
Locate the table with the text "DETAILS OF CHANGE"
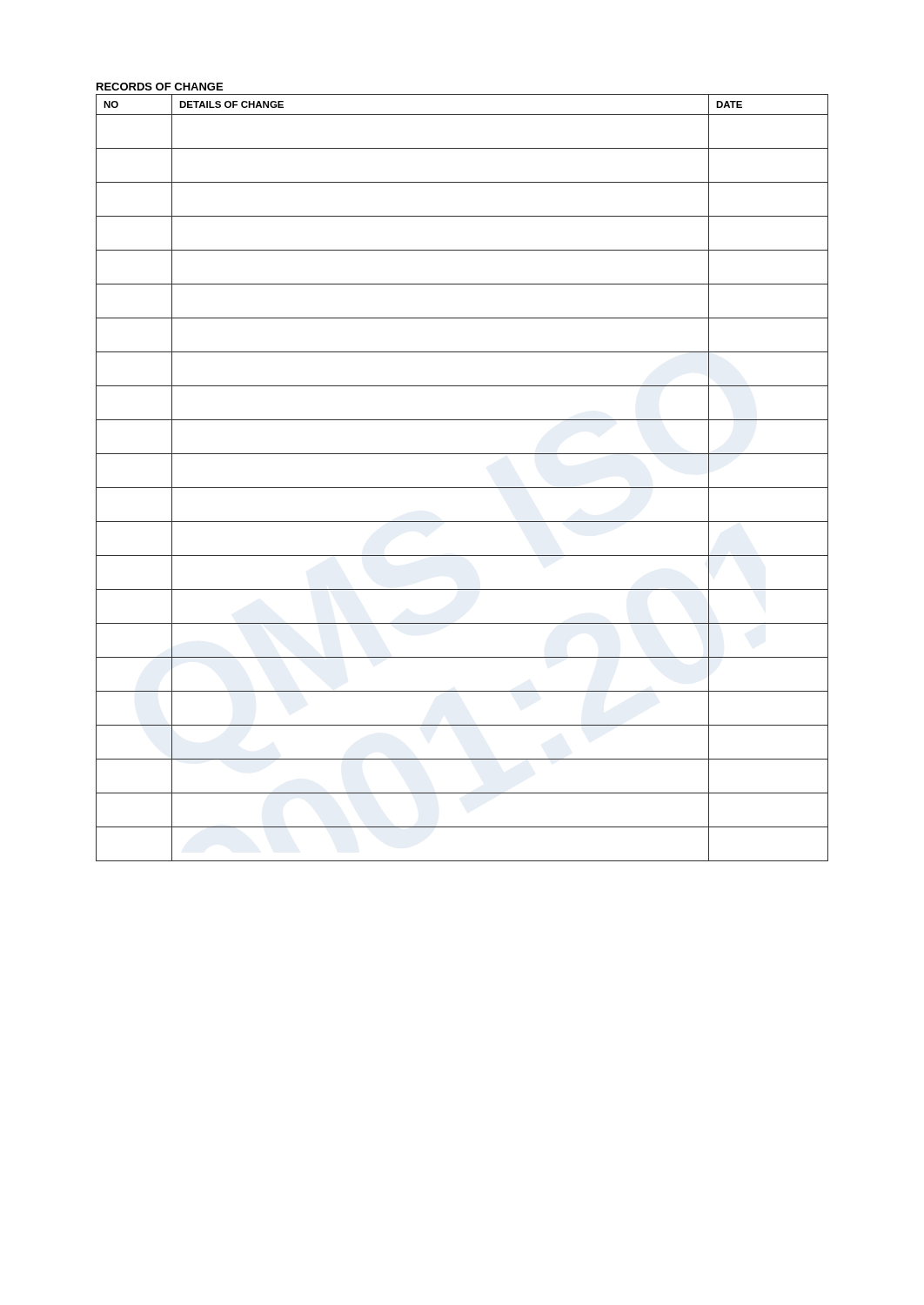tap(462, 478)
